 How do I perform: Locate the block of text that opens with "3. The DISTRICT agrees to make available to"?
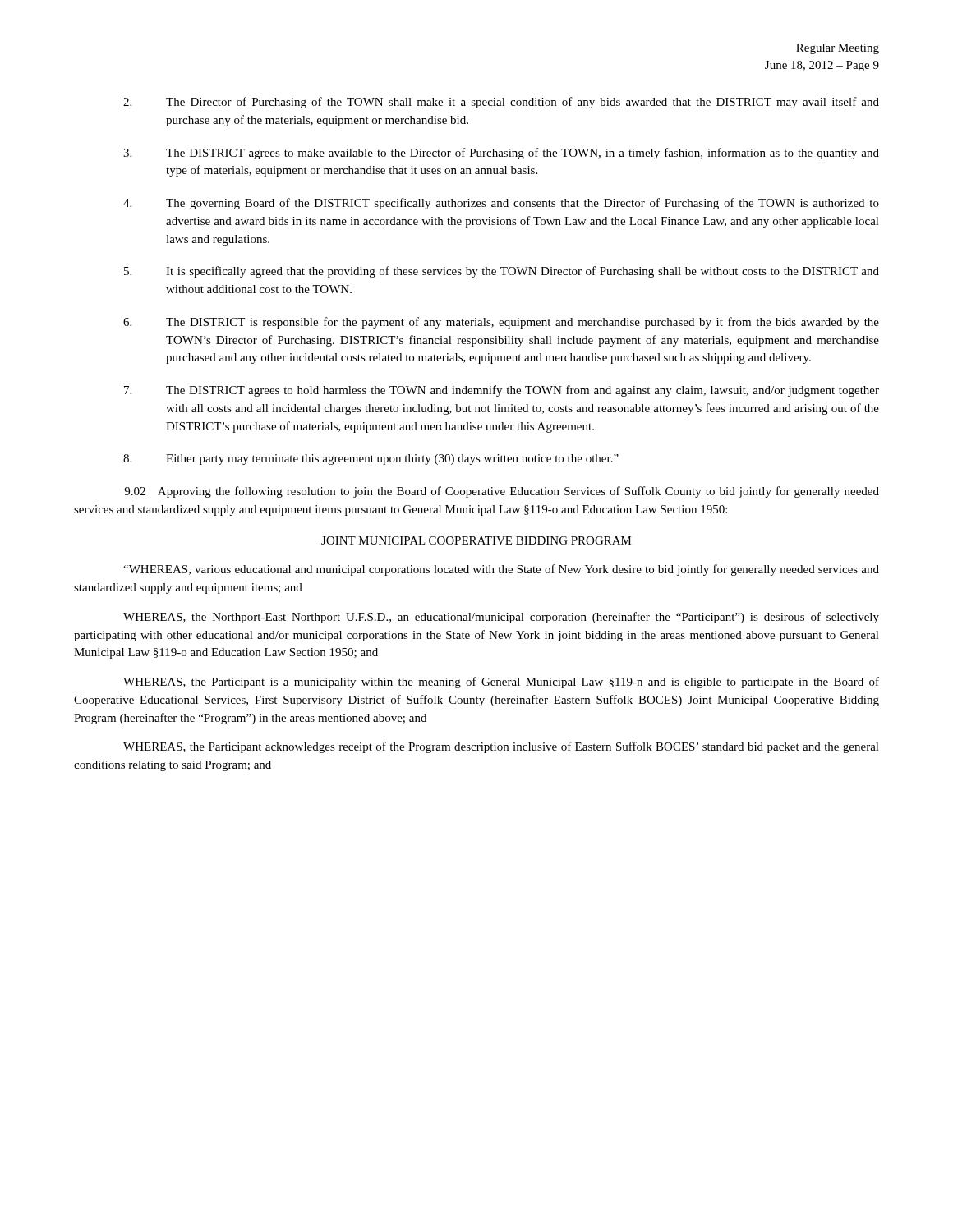[501, 162]
